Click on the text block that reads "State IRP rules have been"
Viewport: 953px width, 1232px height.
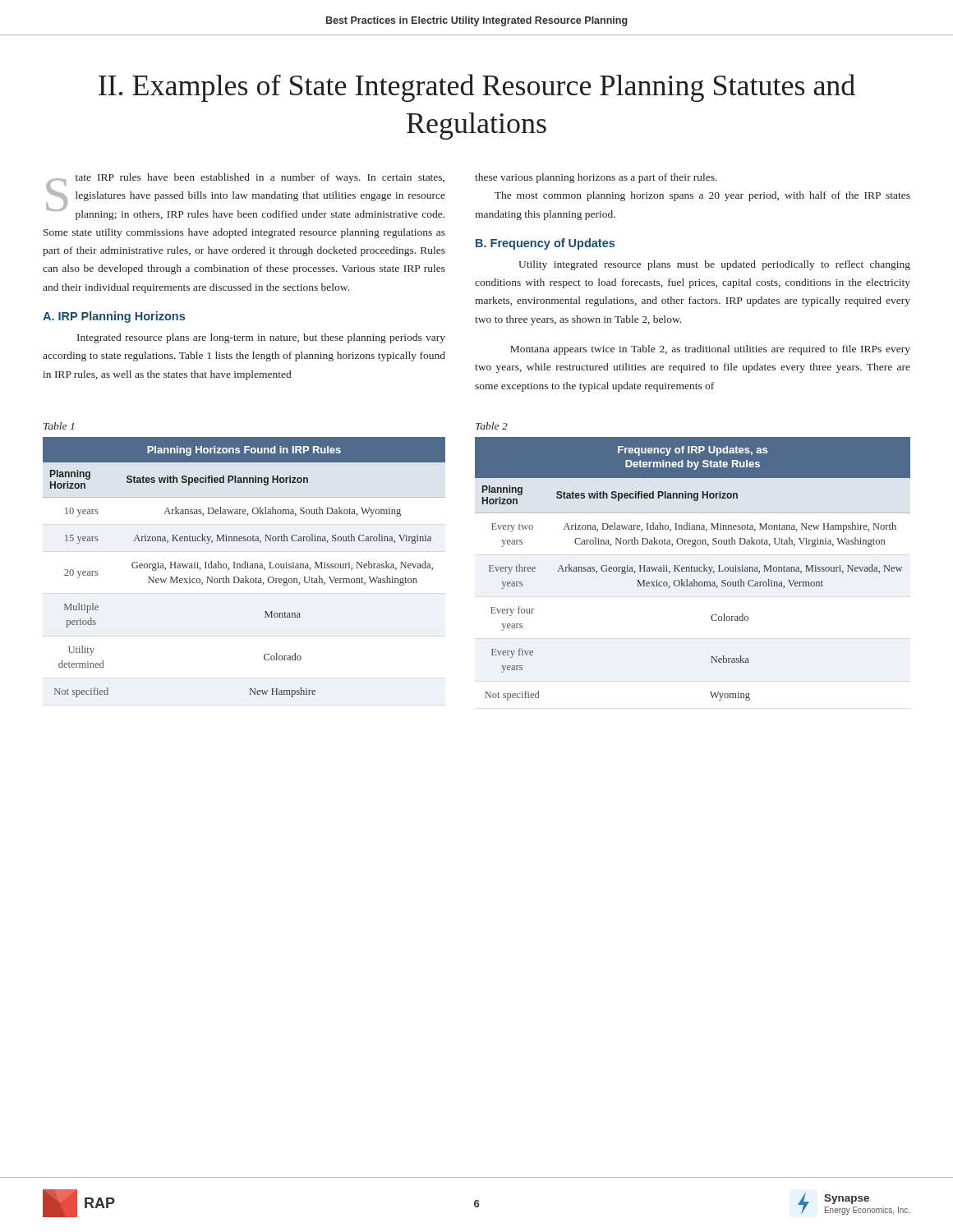click(x=244, y=231)
